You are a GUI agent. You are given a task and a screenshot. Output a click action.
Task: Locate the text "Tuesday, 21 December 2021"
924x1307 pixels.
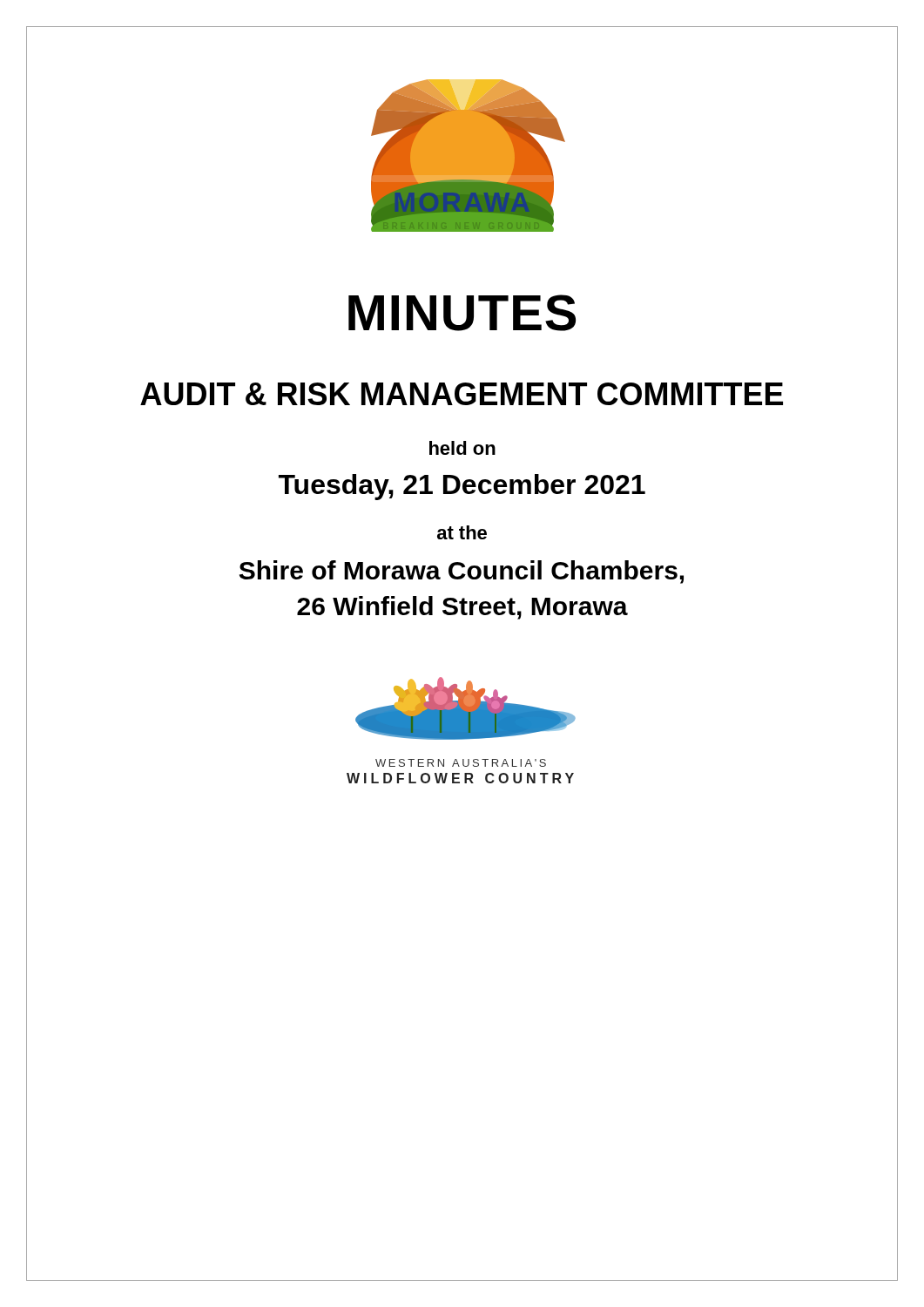click(462, 485)
